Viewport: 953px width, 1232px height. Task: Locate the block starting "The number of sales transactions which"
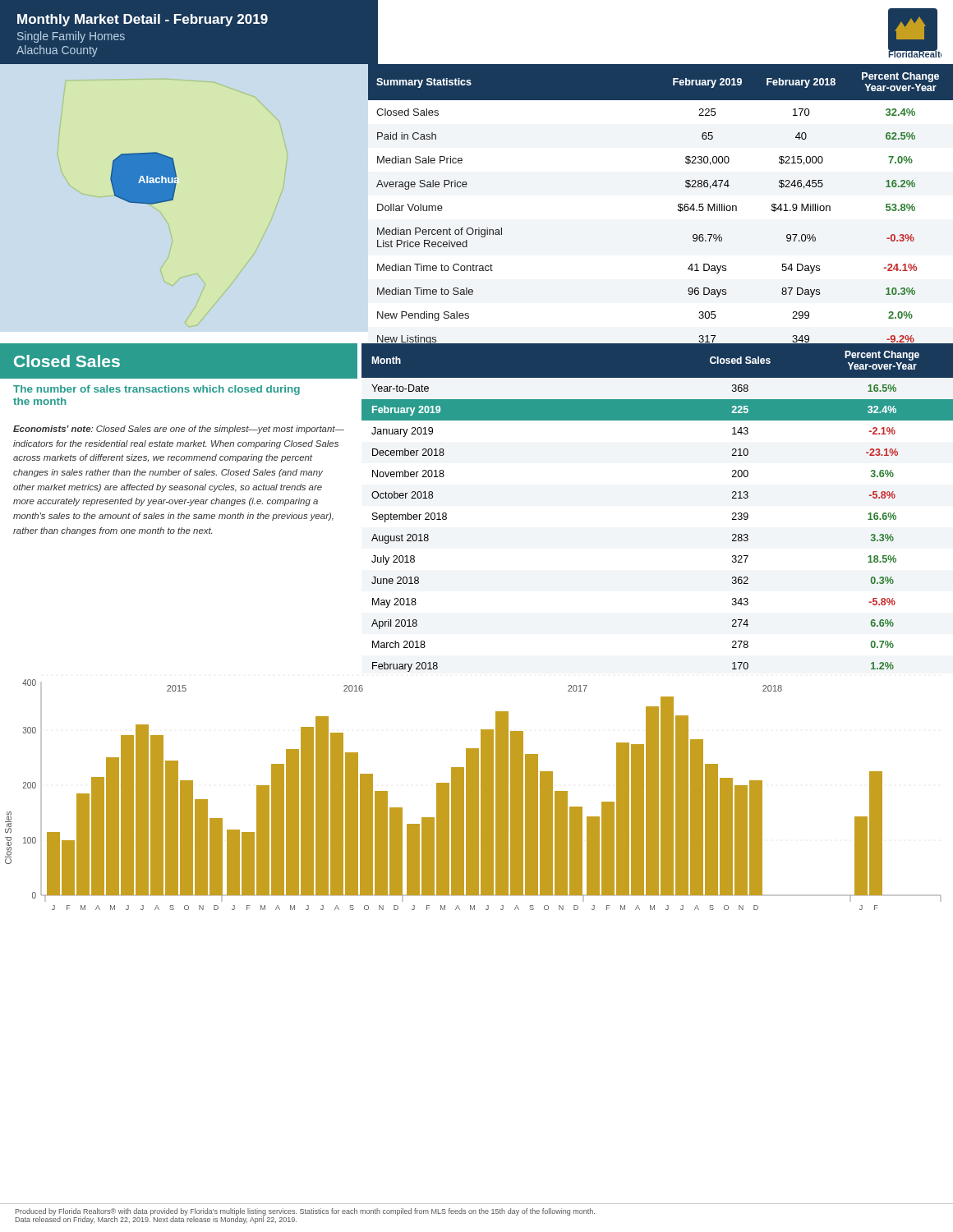point(179,395)
